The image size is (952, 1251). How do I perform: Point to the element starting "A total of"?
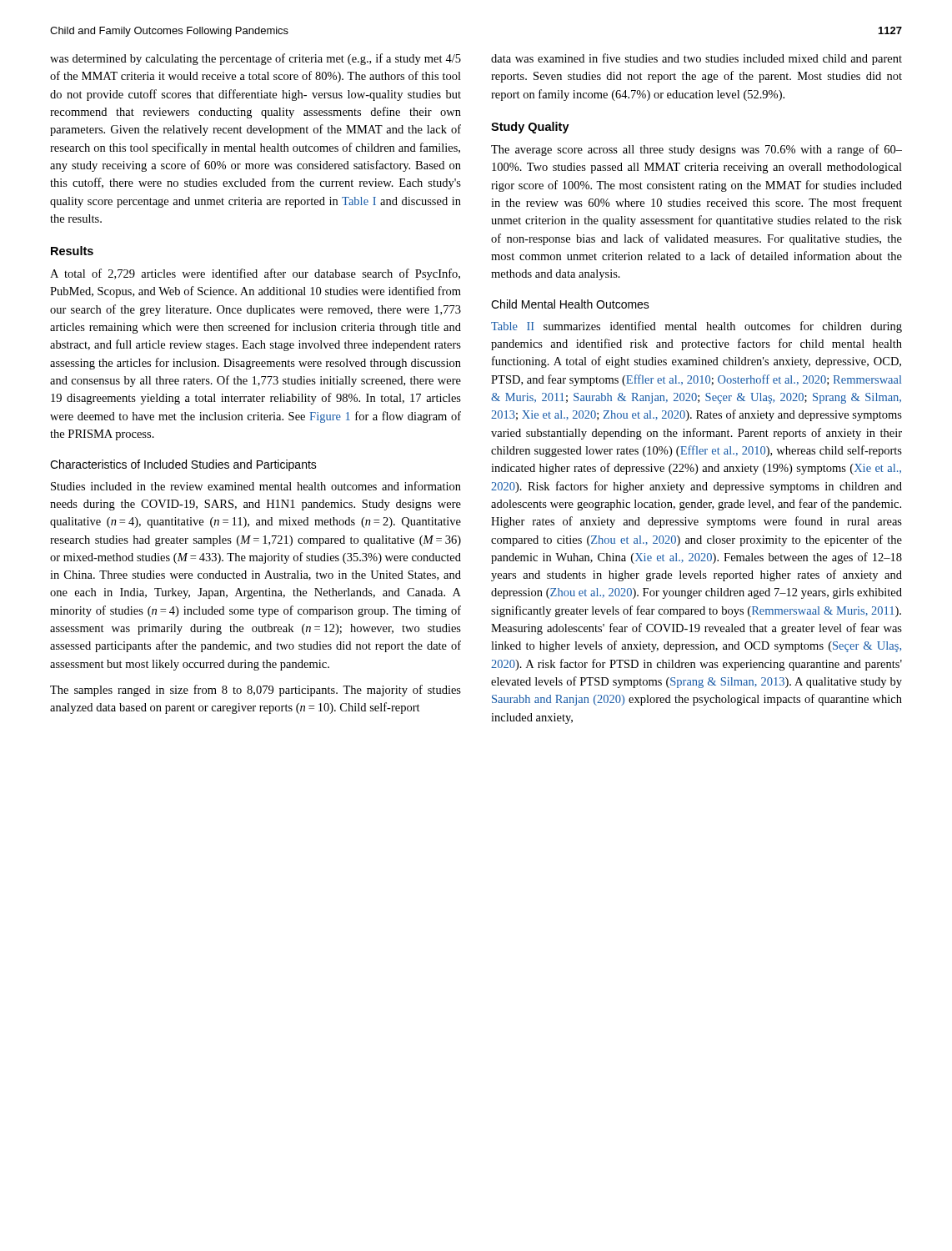pyautogui.click(x=255, y=354)
